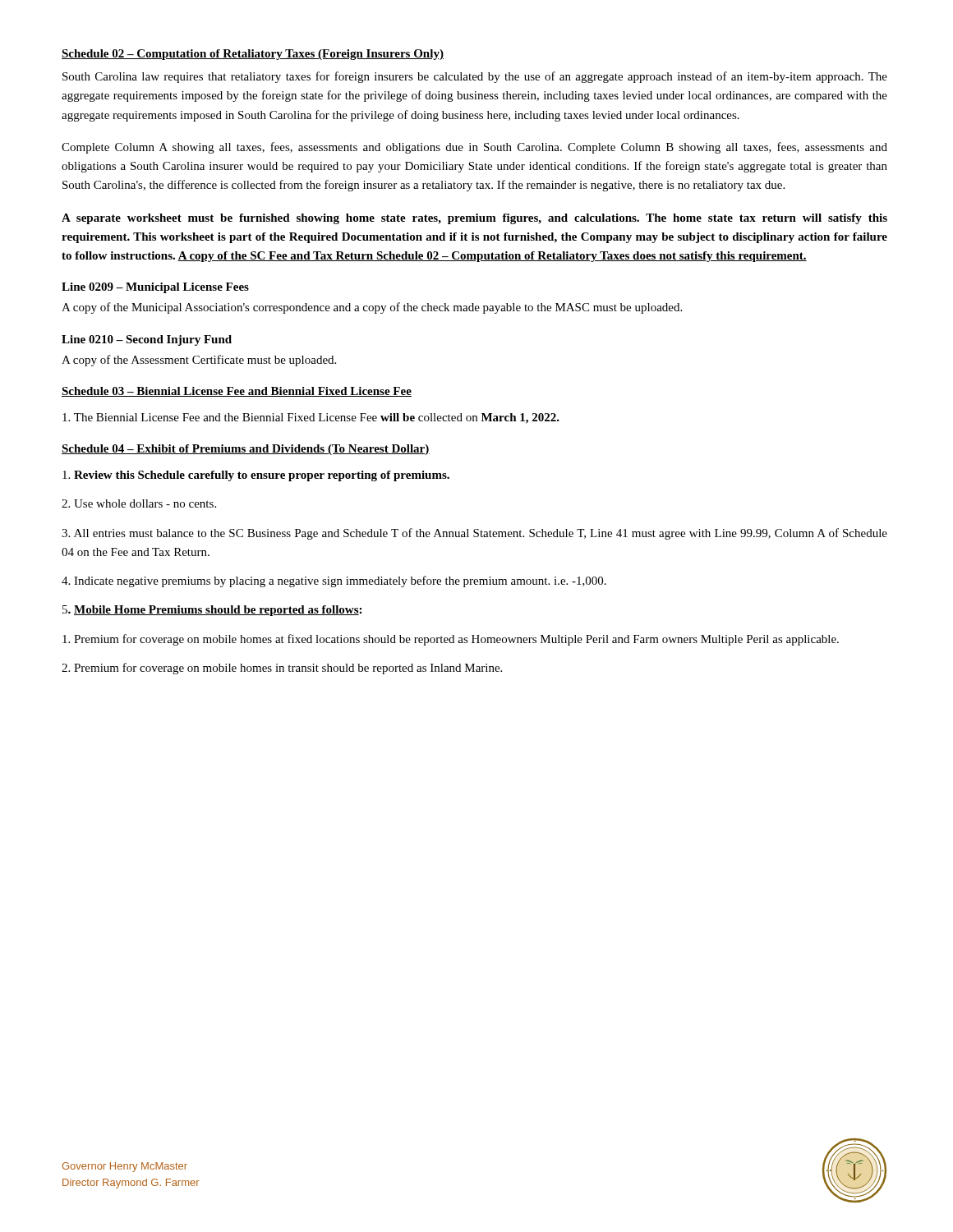The height and width of the screenshot is (1232, 953).
Task: Find the section header that says "Schedule 04 –"
Action: click(x=245, y=448)
